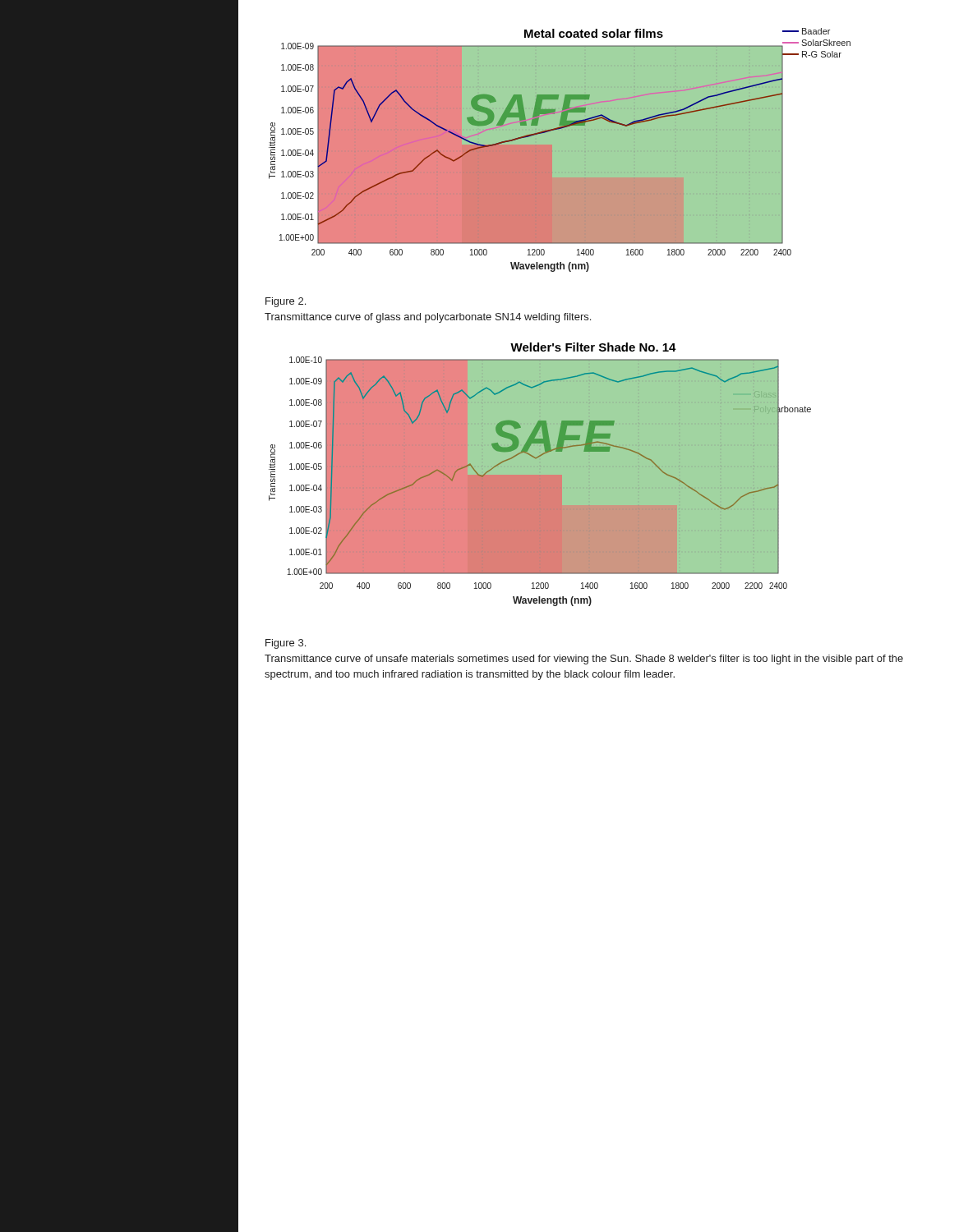Click on the caption that says "Figure 2."
Viewport: 968px width, 1232px height.
pyautogui.click(x=286, y=301)
